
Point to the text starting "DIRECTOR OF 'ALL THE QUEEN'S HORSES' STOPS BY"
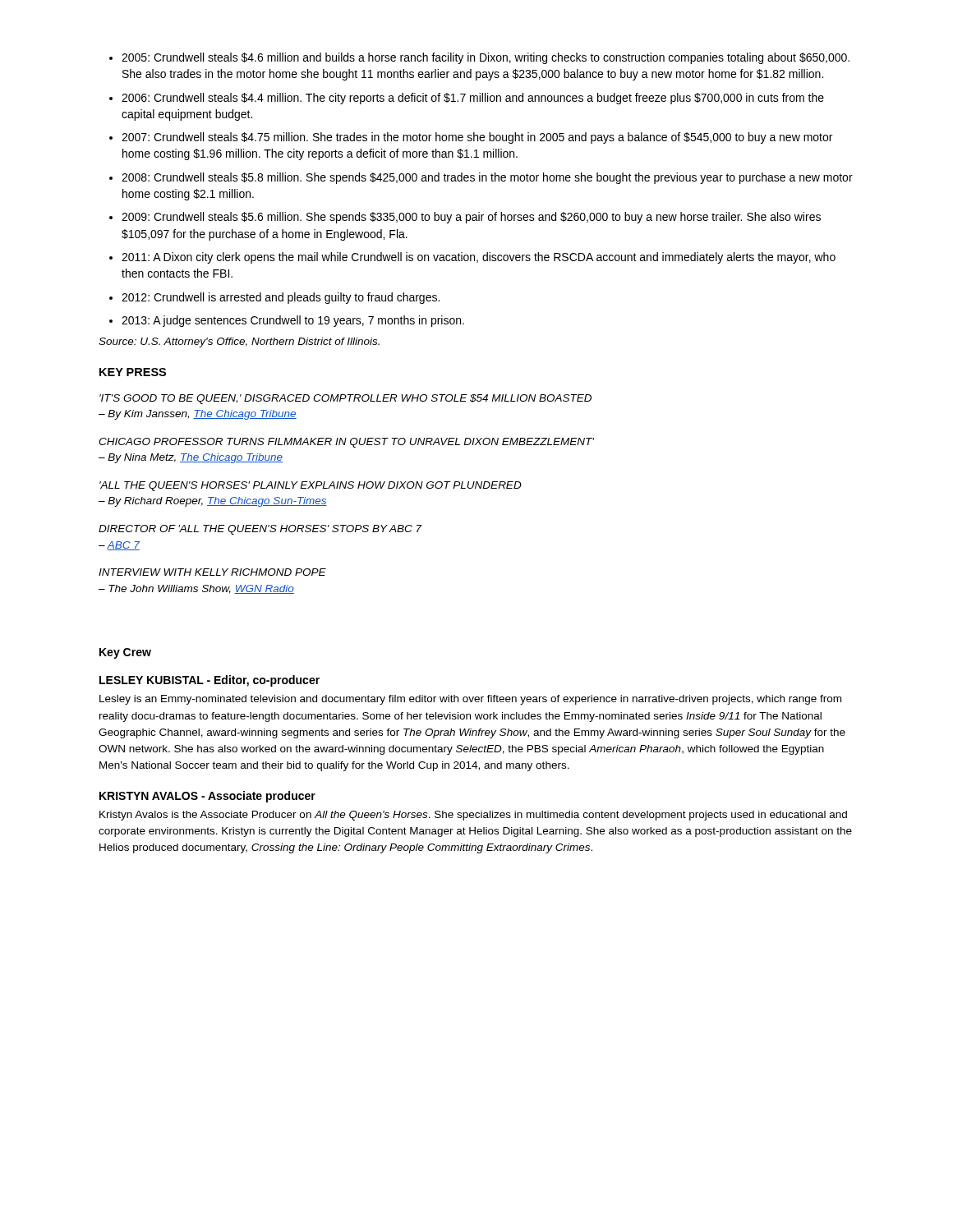[260, 530]
